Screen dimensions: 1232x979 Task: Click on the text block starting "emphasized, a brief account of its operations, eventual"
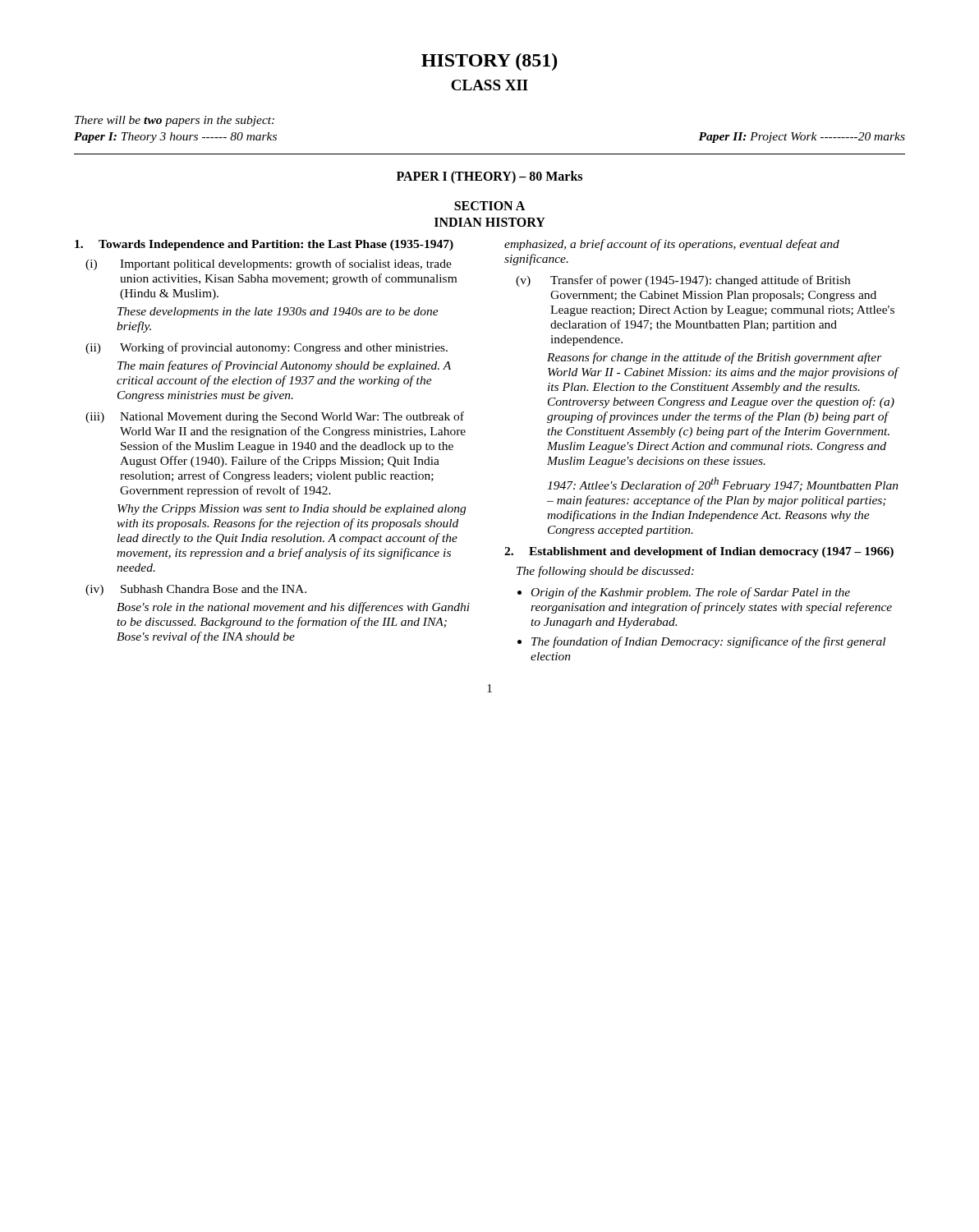pyautogui.click(x=672, y=251)
